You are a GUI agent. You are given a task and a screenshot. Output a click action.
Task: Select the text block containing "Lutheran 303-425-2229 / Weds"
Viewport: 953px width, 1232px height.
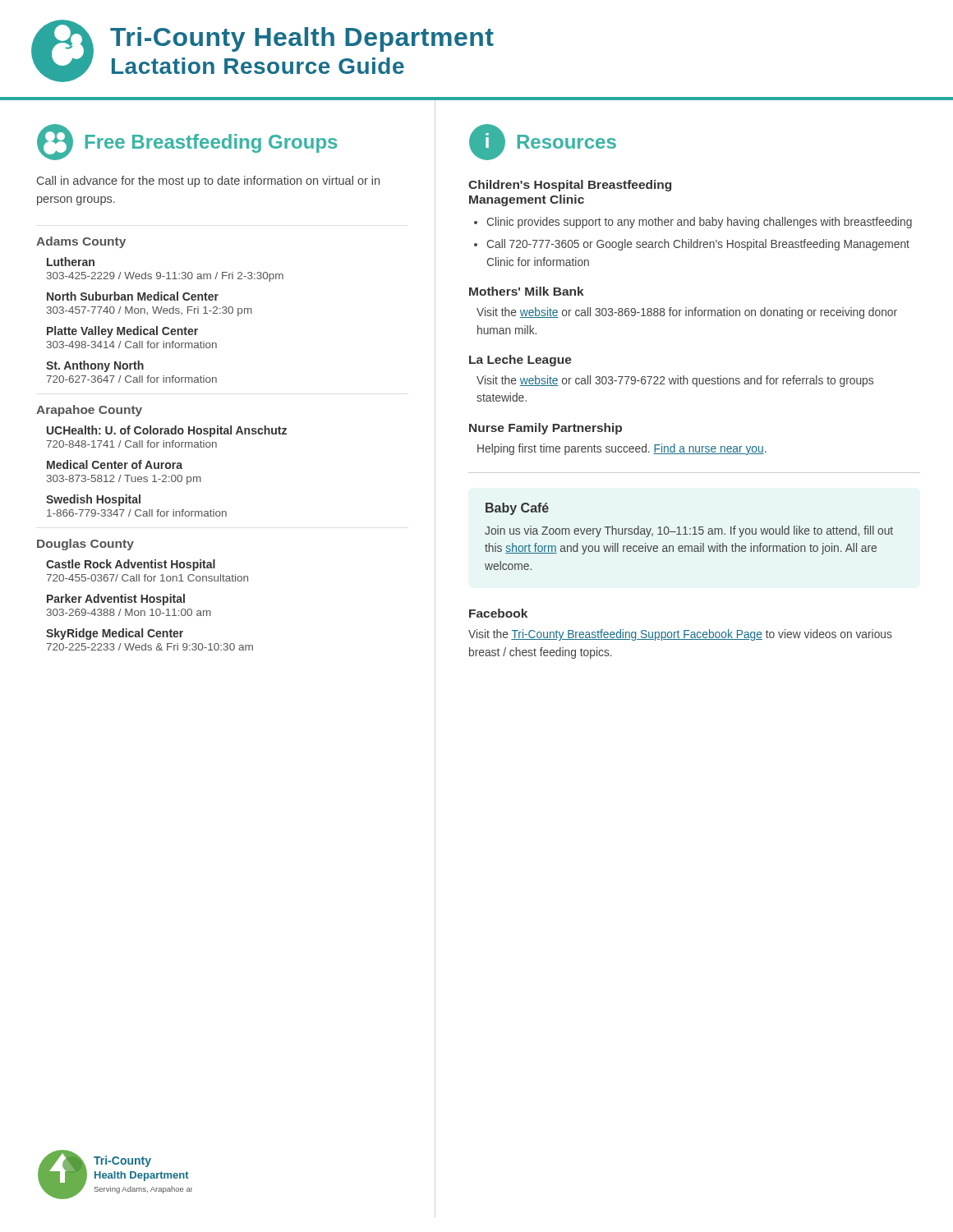click(x=227, y=268)
